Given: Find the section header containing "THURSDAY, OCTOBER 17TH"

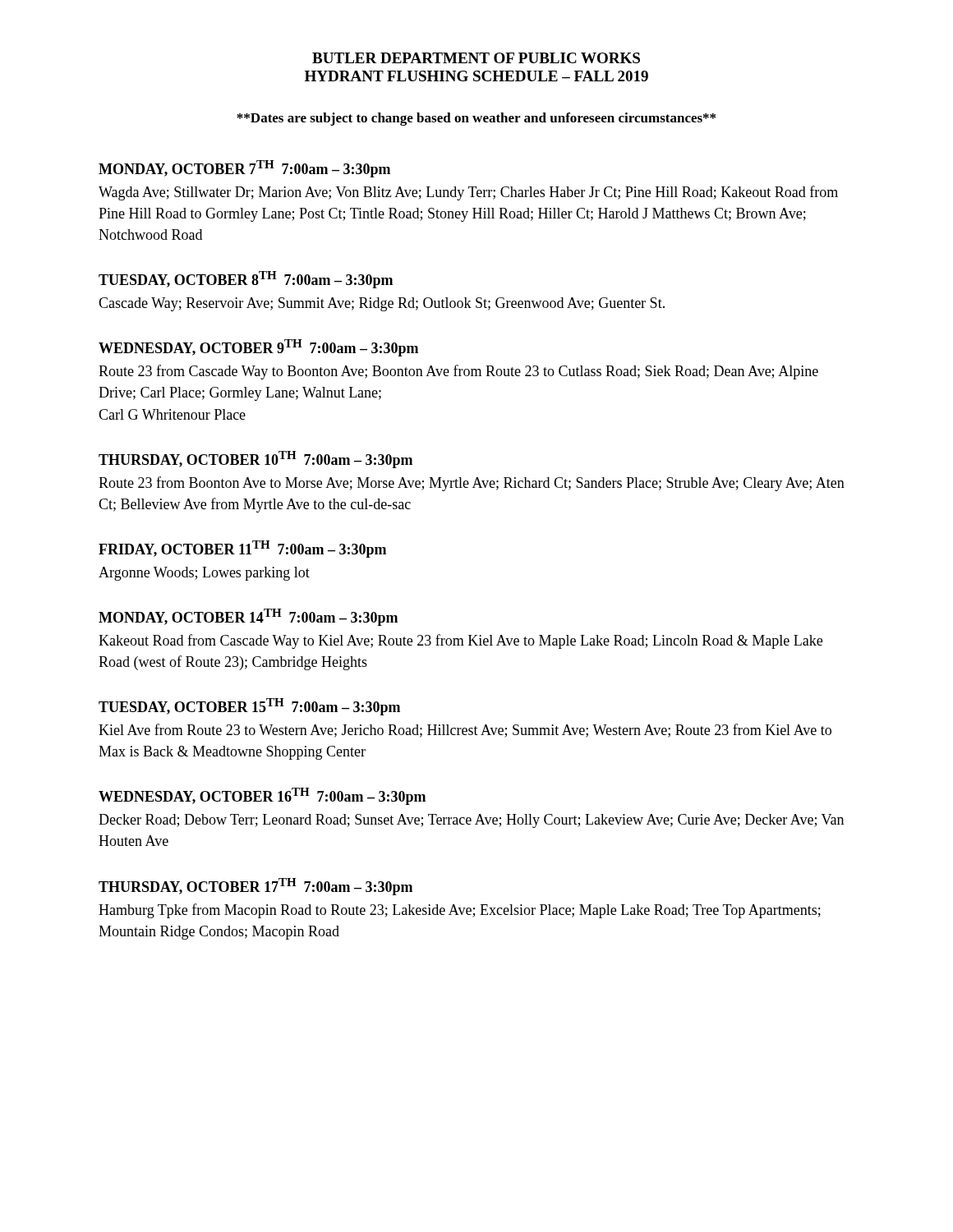Looking at the screenshot, I should point(256,885).
